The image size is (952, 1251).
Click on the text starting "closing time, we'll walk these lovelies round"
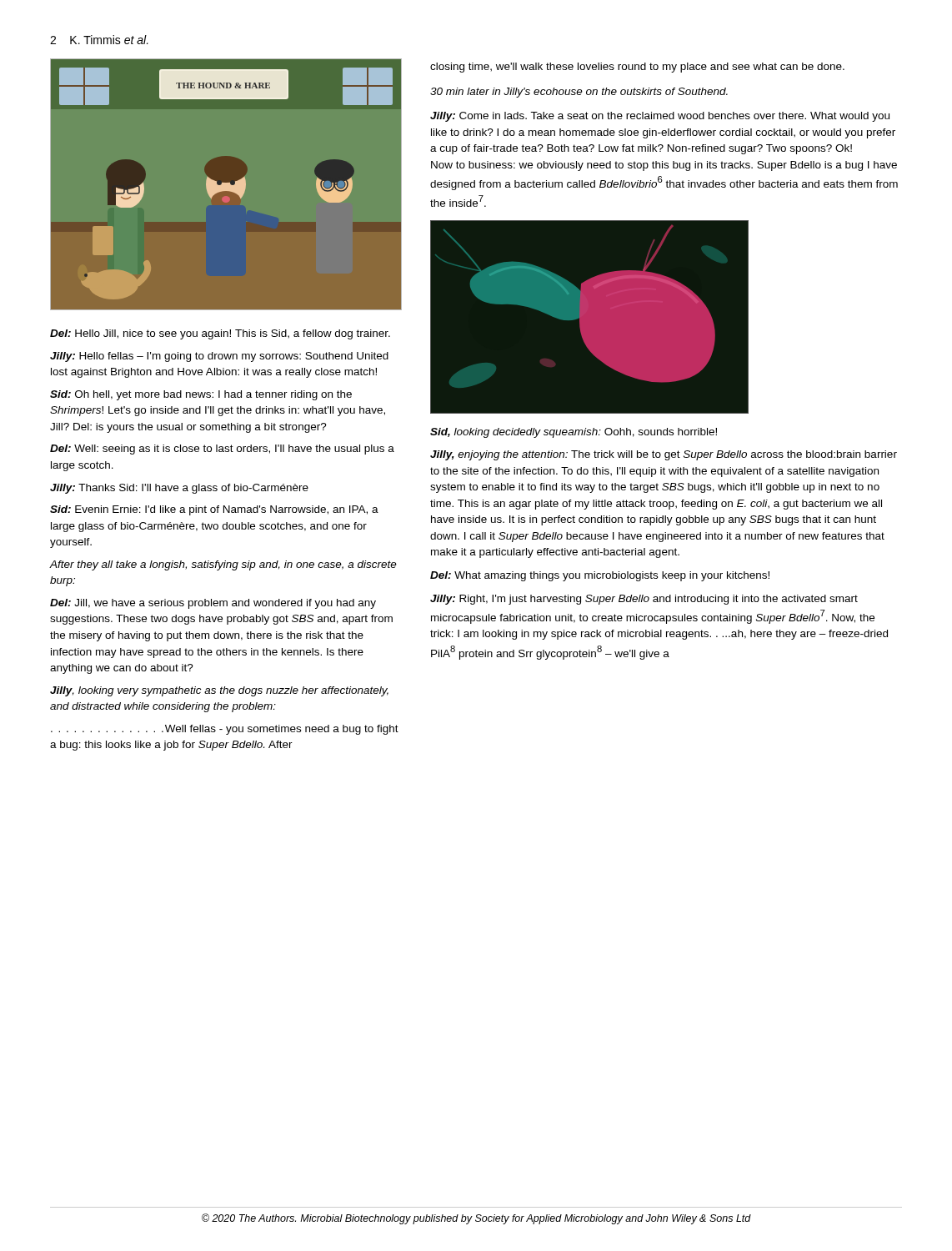click(x=638, y=66)
